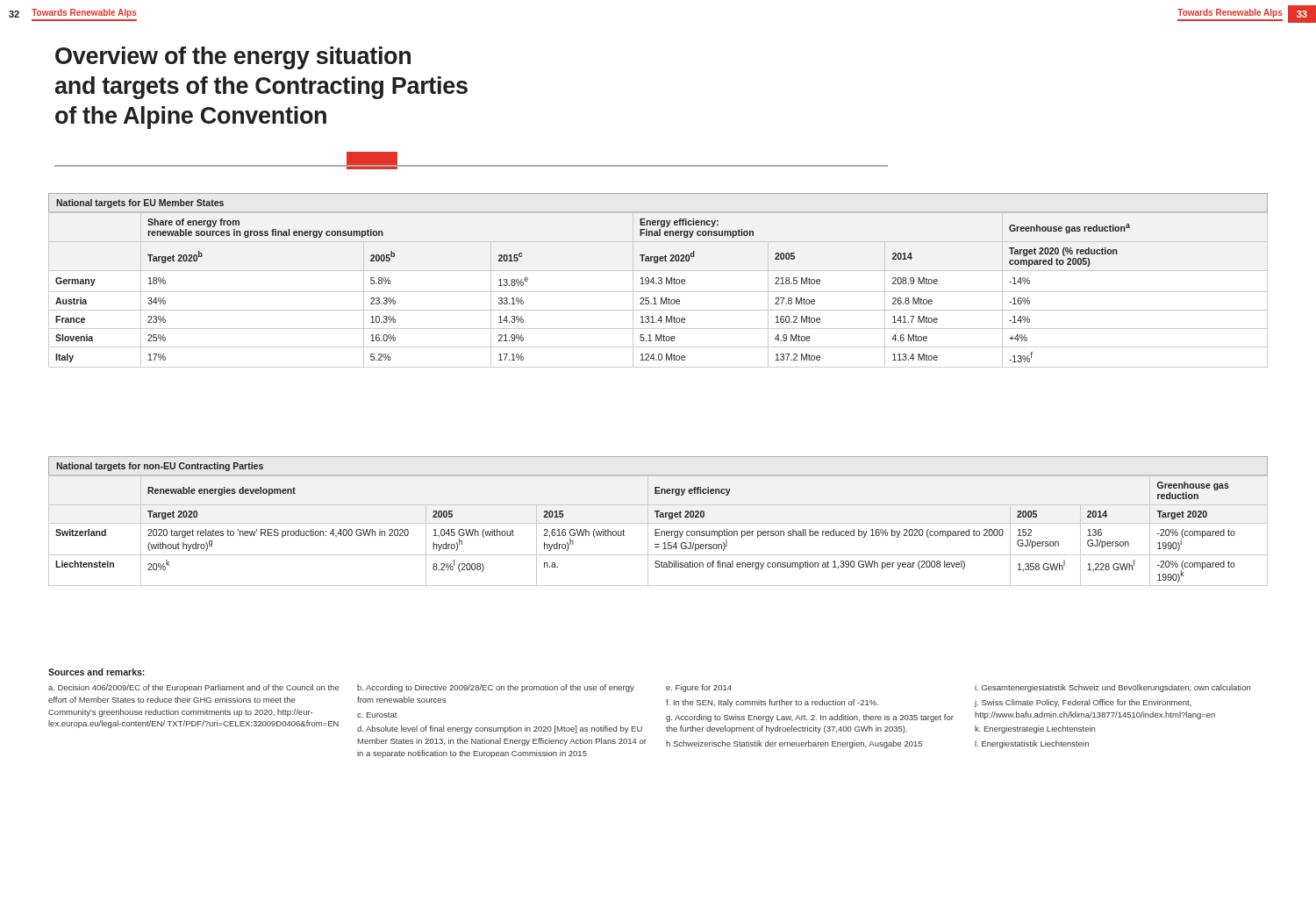Navigate to the text block starting "k. Energiestrategie Liechtenstein"

coord(1035,729)
